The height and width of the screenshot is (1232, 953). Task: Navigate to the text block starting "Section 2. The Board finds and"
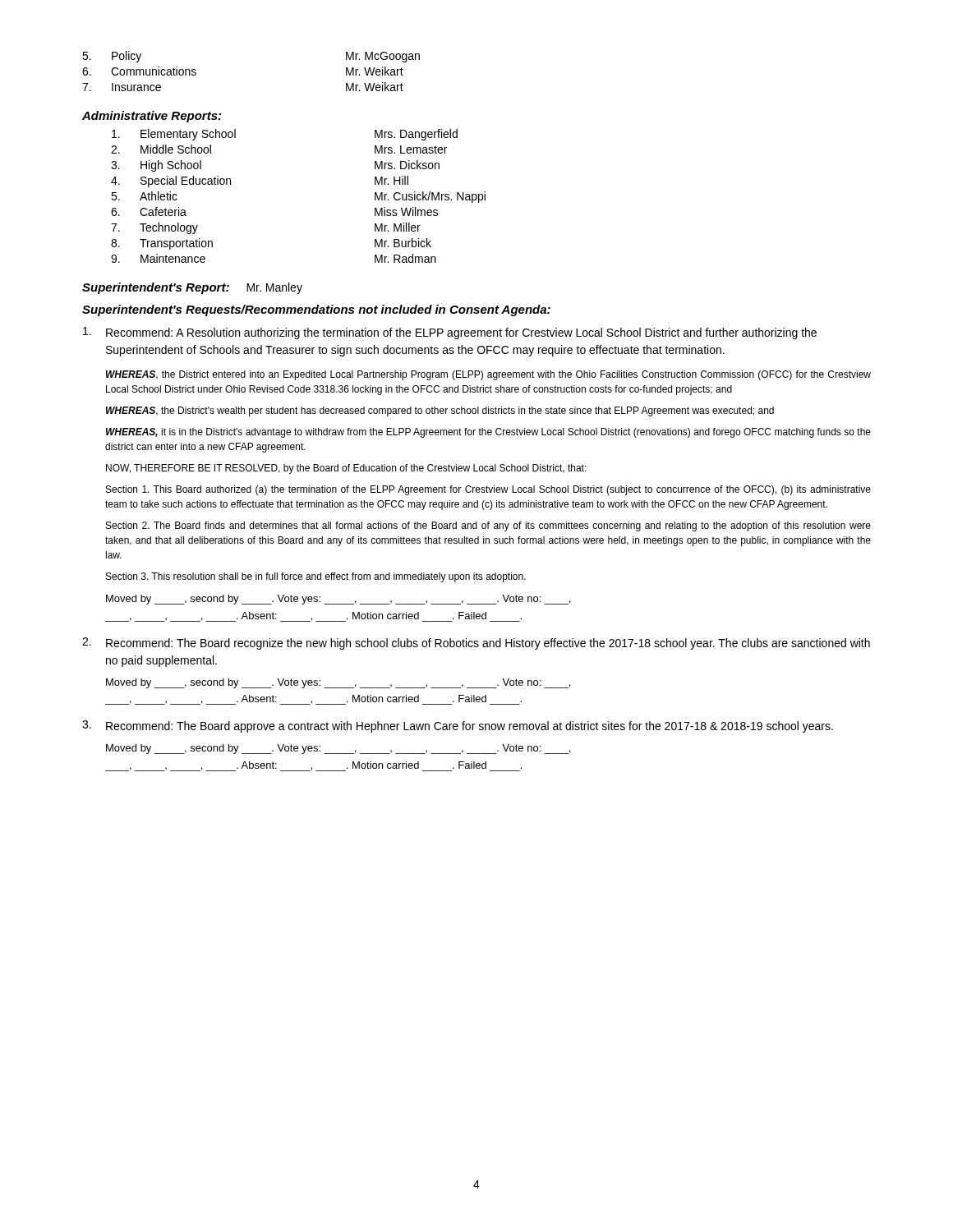click(x=488, y=540)
